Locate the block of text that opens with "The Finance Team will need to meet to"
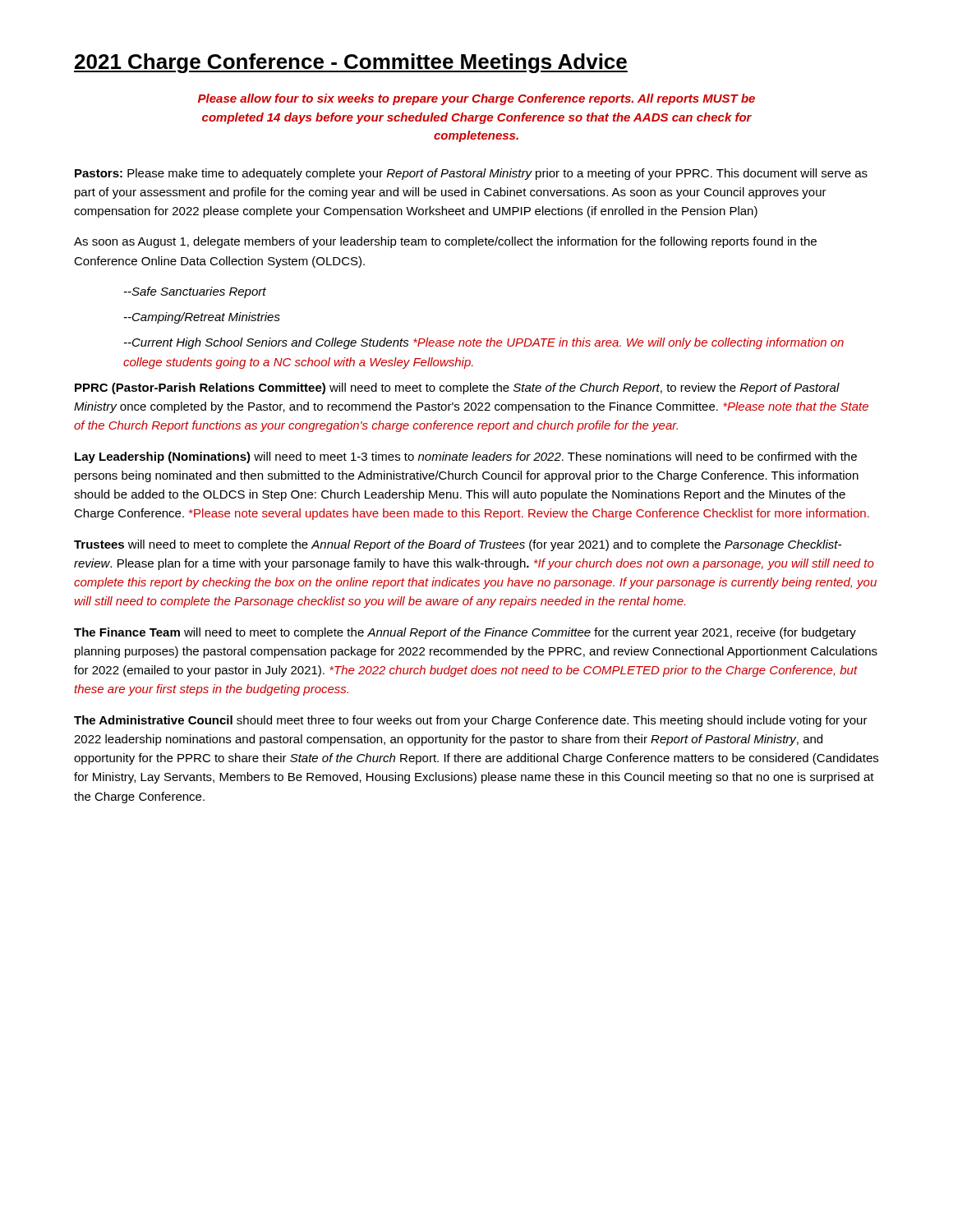The width and height of the screenshot is (953, 1232). [476, 660]
